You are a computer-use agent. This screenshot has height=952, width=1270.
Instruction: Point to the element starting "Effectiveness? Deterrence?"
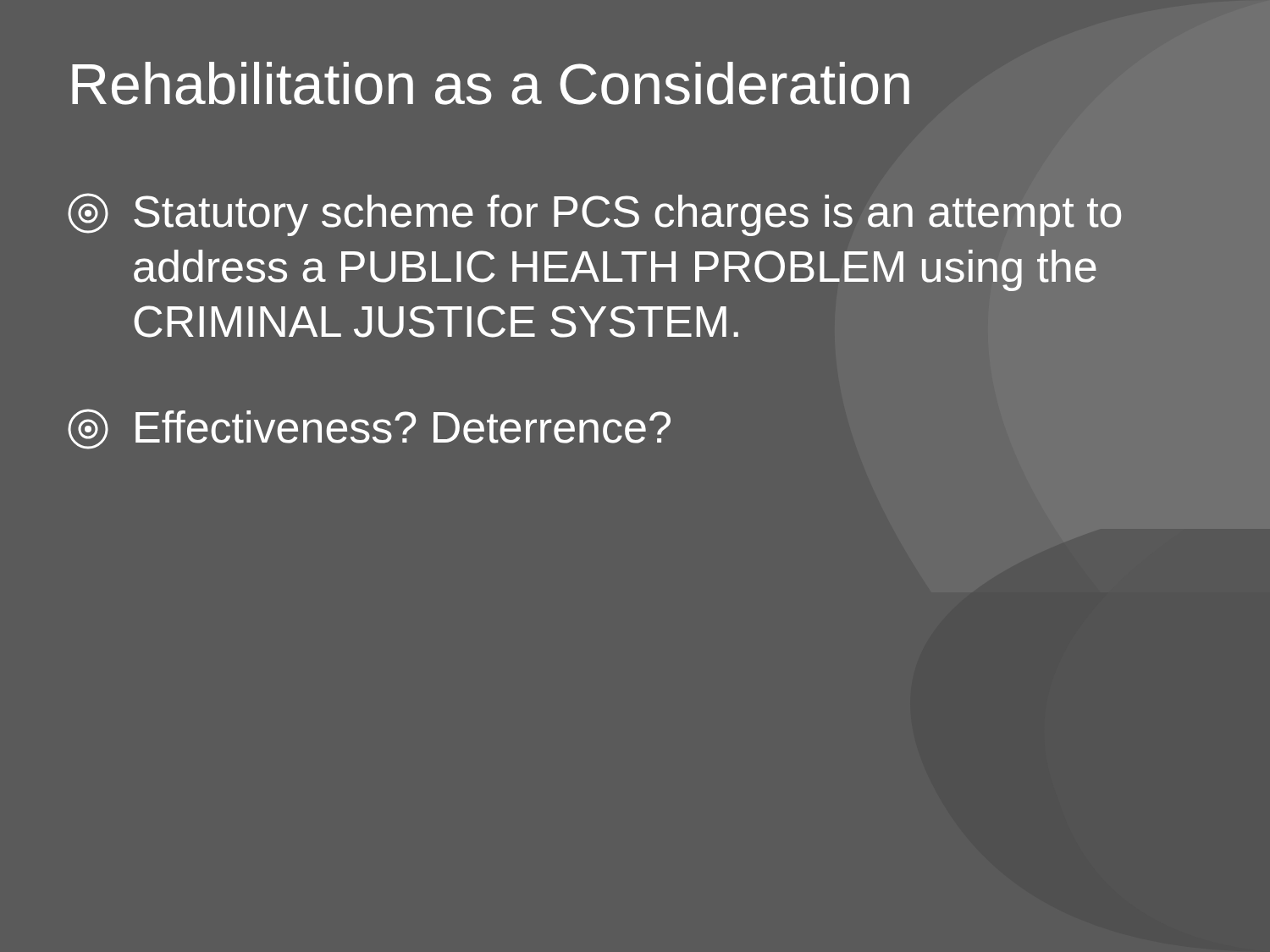click(x=635, y=431)
